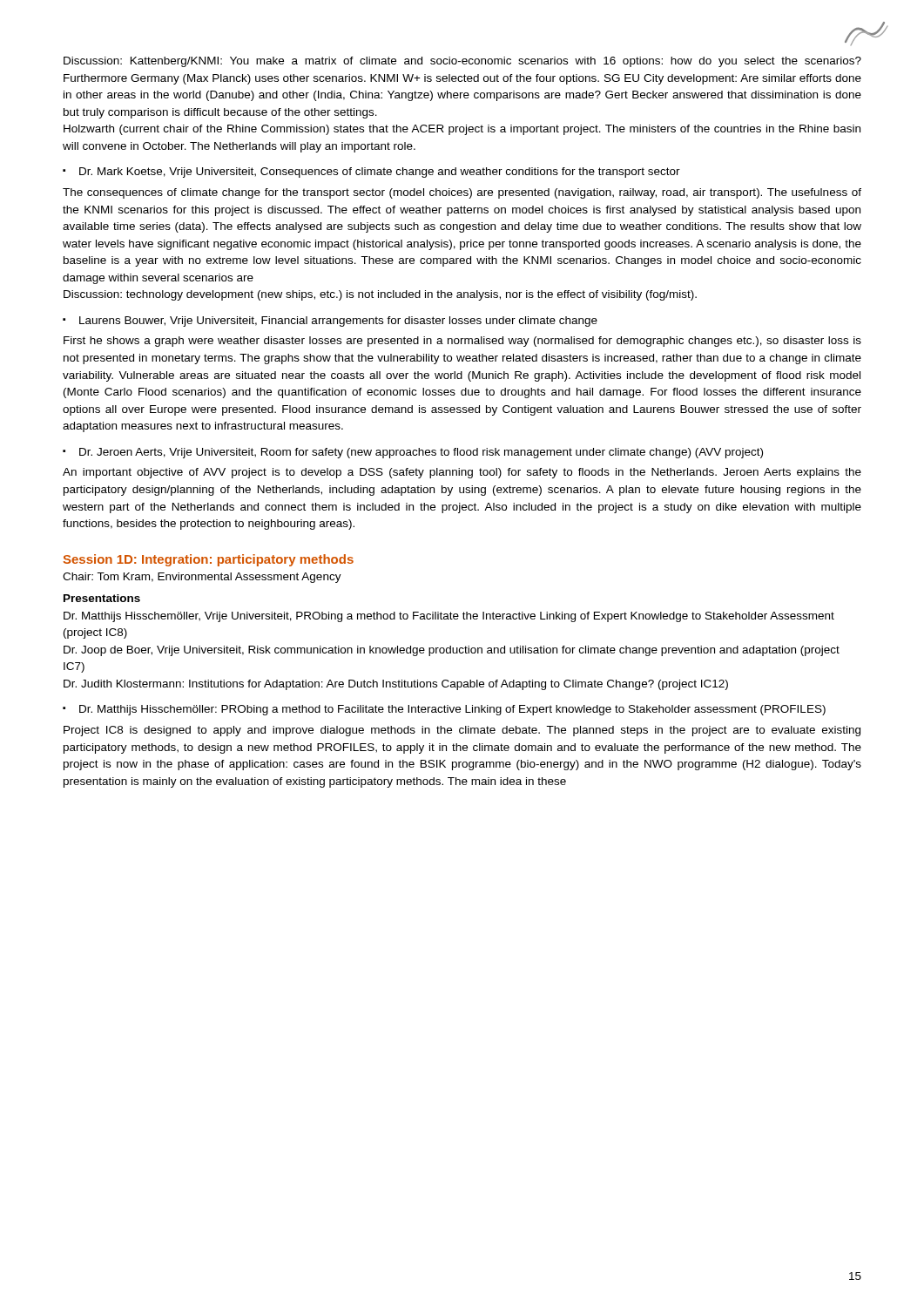924x1307 pixels.
Task: Locate the text starting "An important objective of AVV project is"
Action: (462, 498)
